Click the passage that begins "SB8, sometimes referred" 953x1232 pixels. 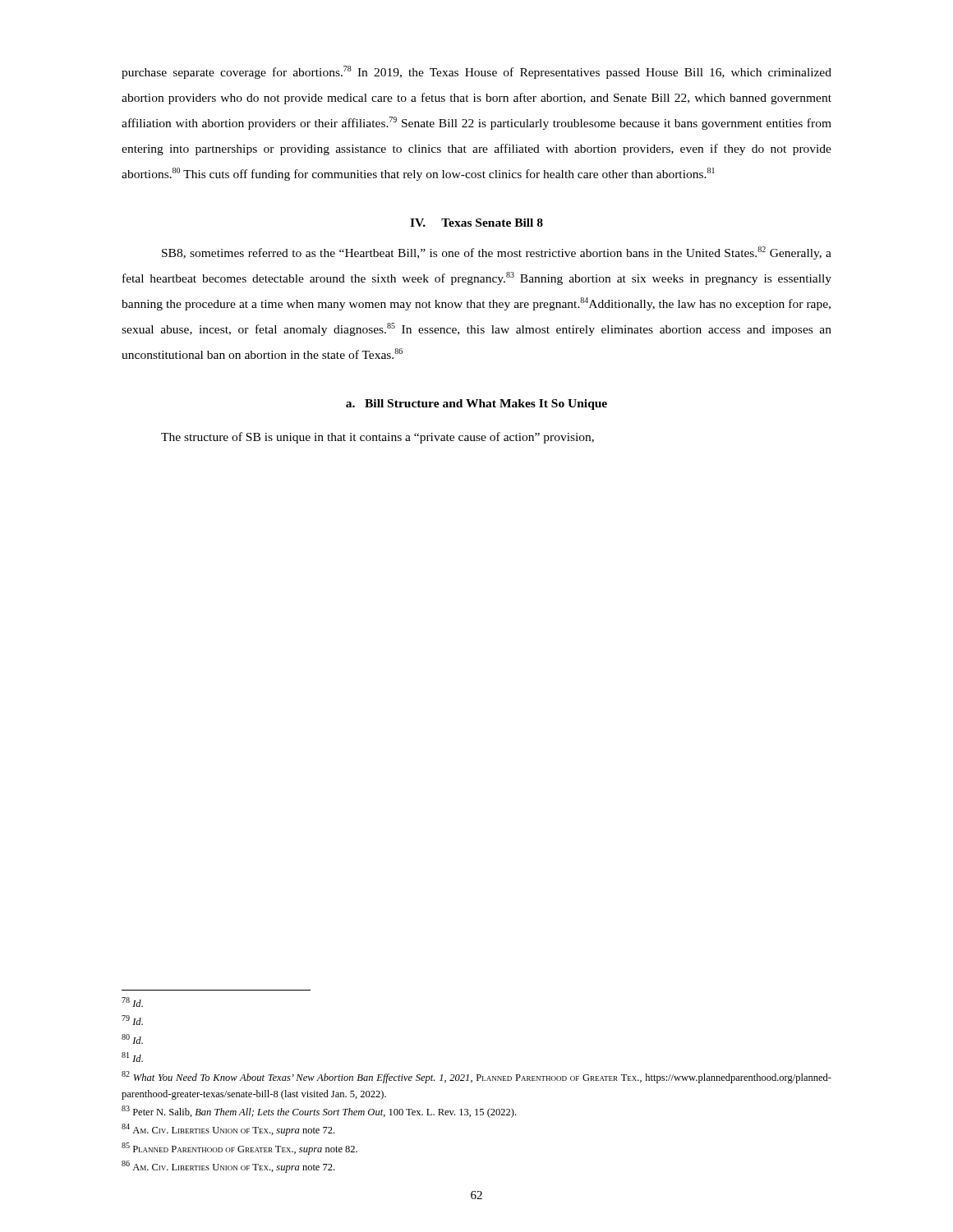click(x=476, y=304)
